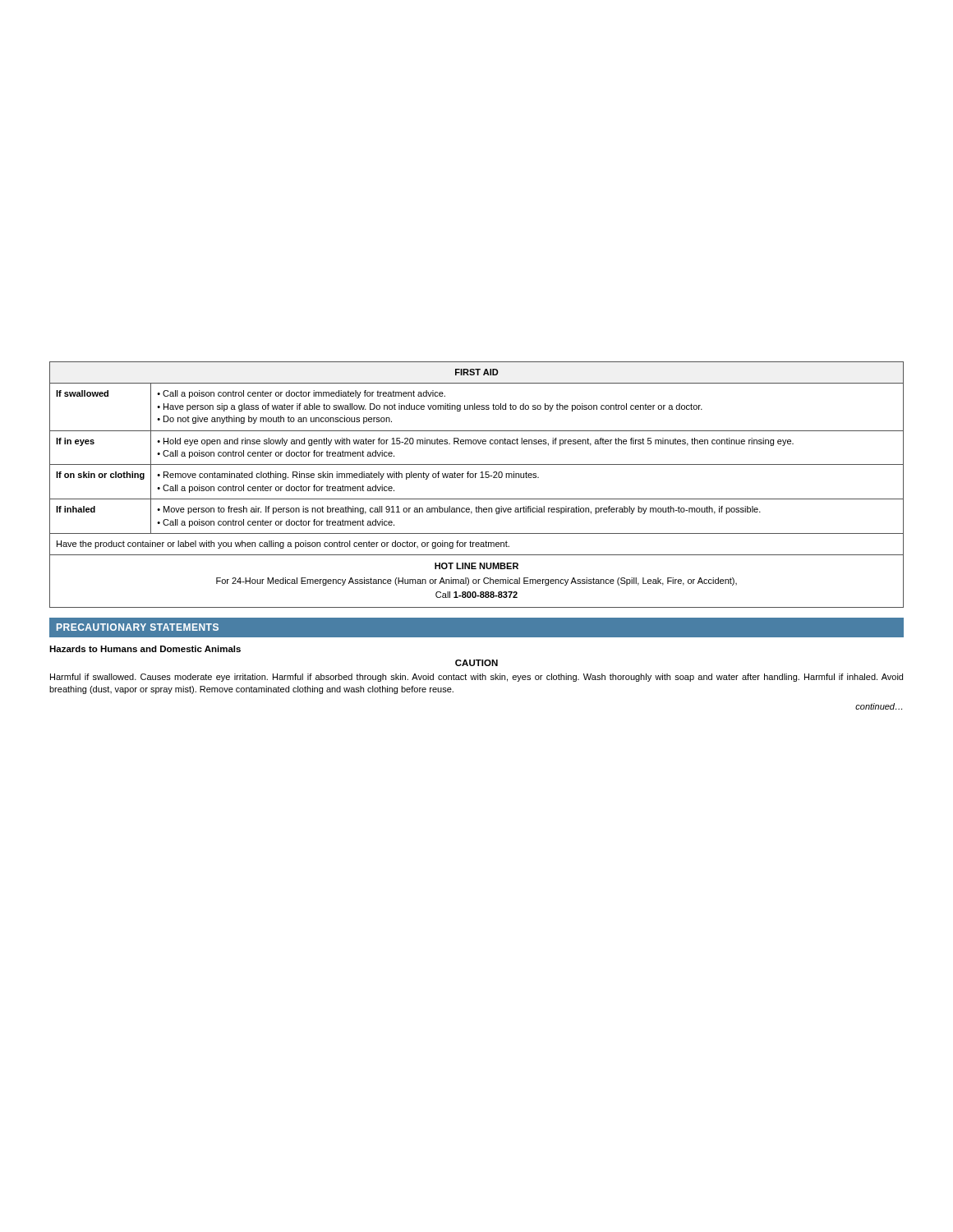Screen dimensions: 1232x953
Task: Find the text block with the text "Harmful if swallowed. Causes moderate"
Action: point(476,683)
